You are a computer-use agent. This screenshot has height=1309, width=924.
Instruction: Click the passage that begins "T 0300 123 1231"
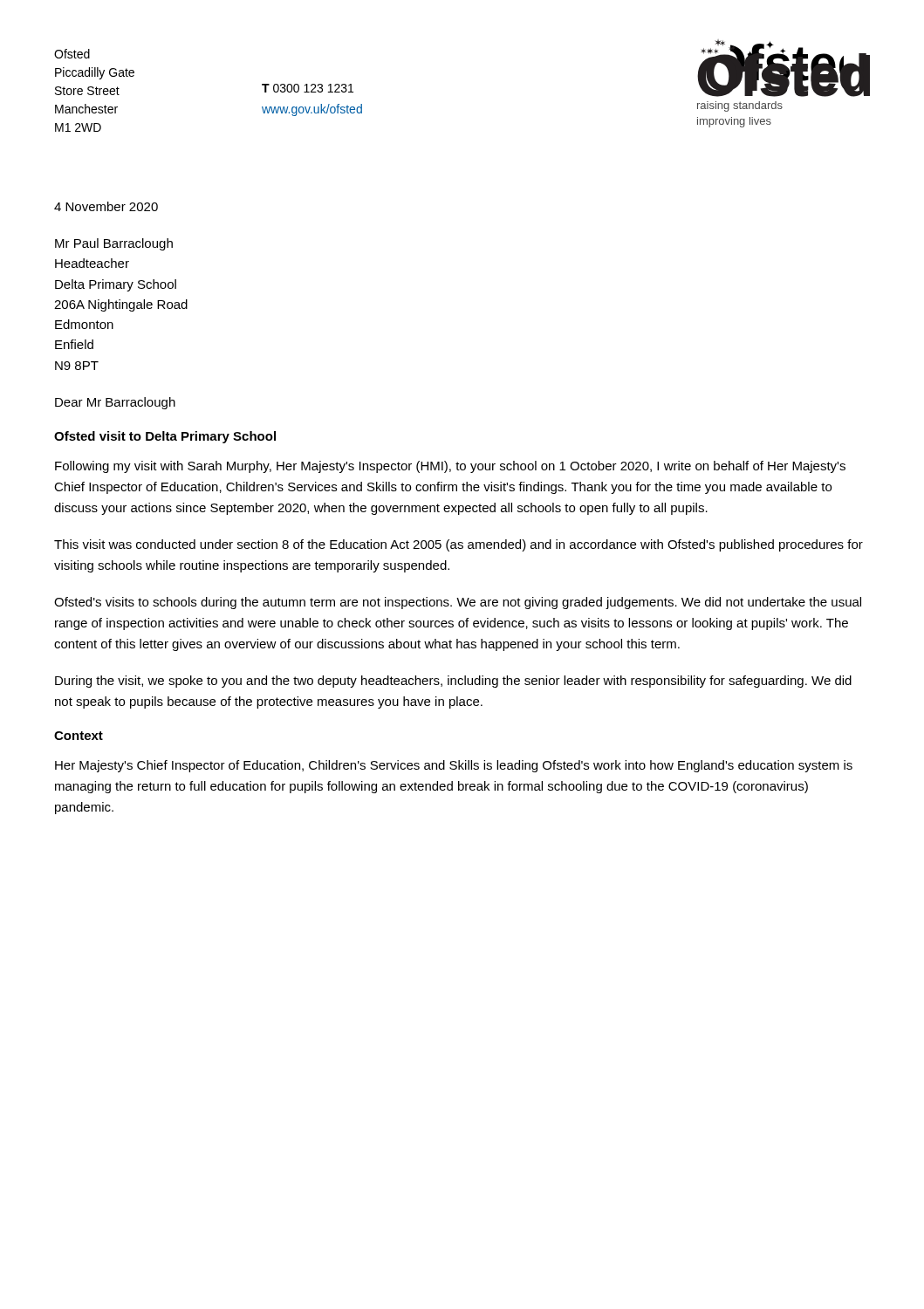point(312,99)
